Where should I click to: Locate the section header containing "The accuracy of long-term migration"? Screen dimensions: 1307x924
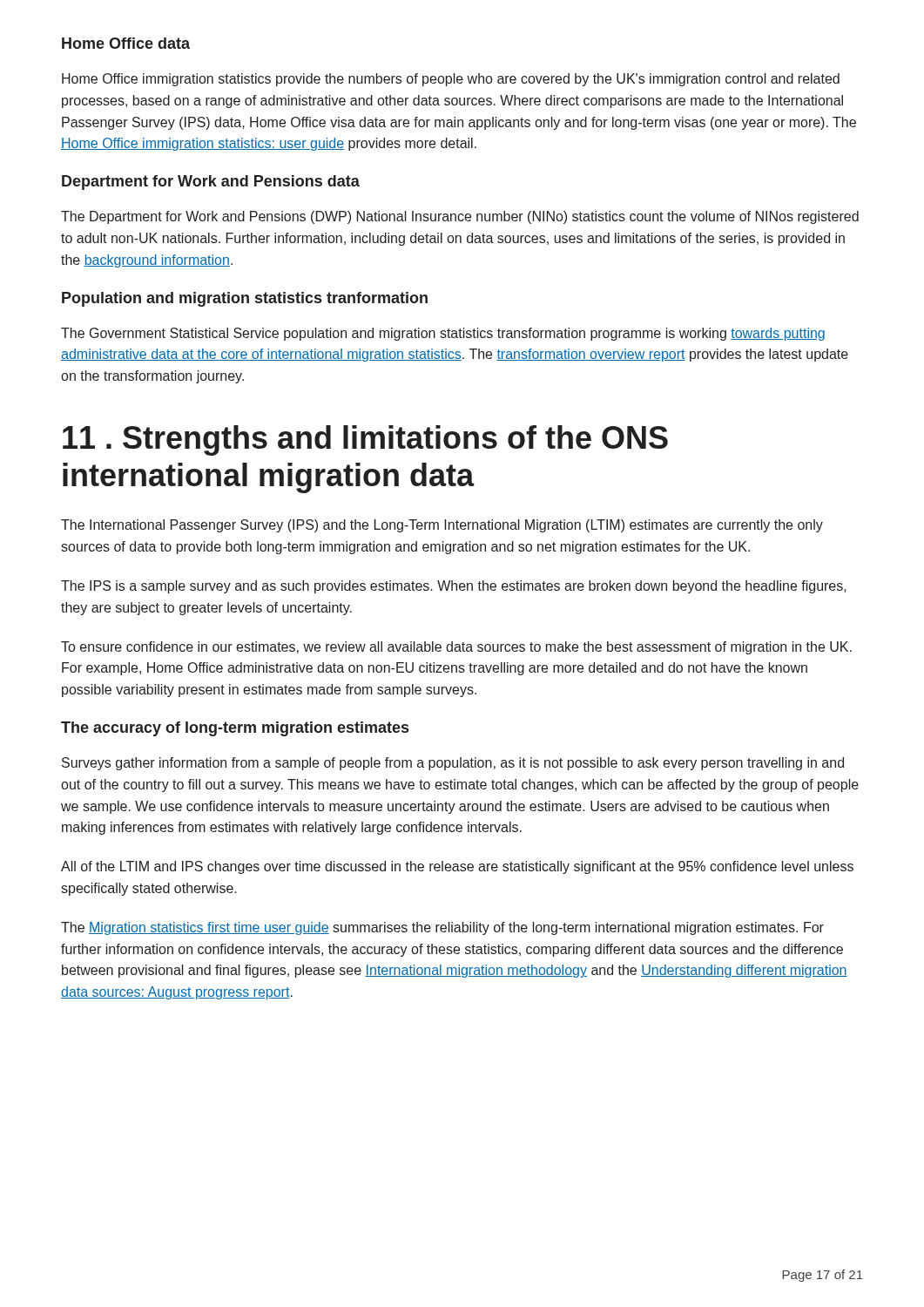(235, 728)
